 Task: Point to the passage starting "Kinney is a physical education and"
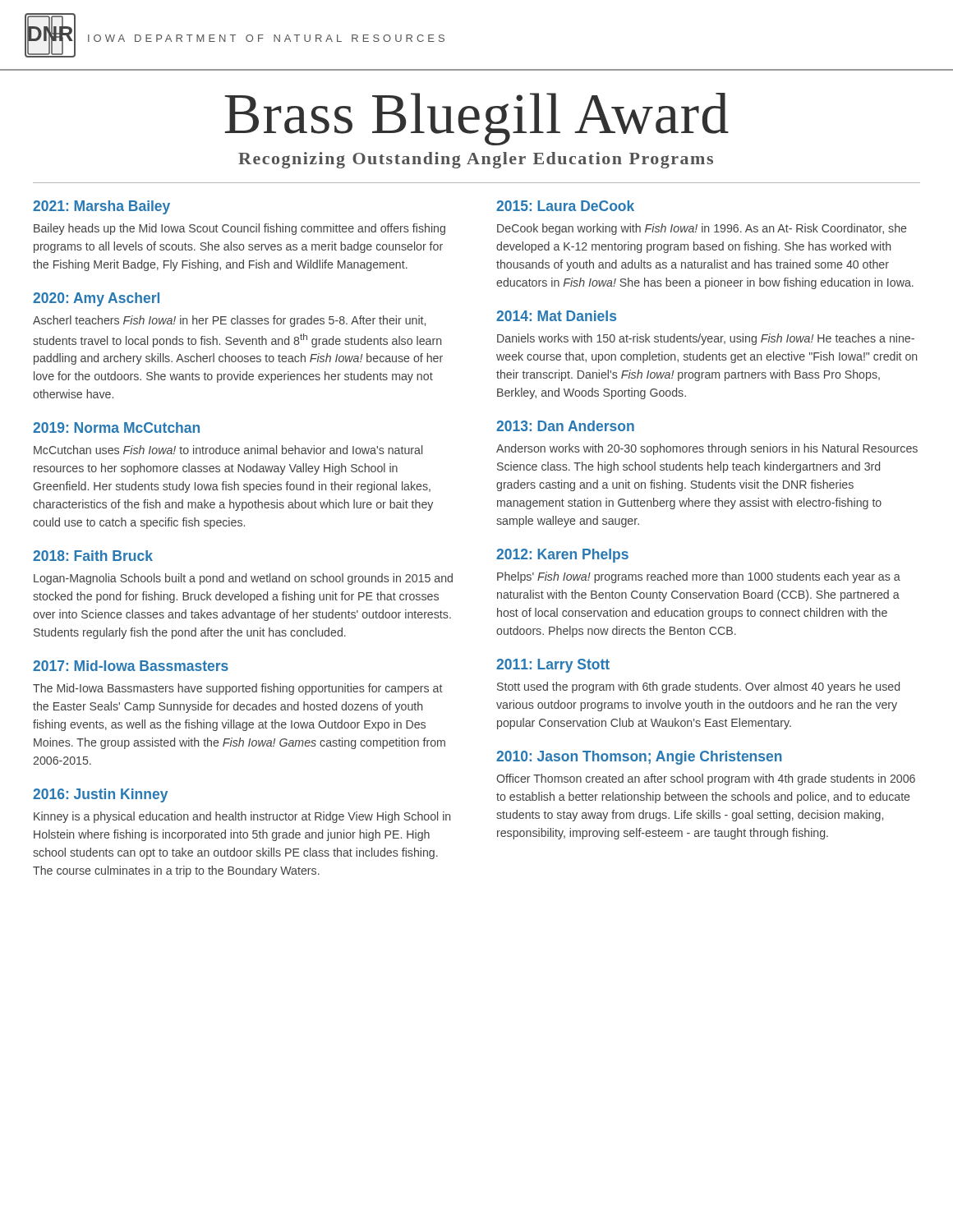pos(245,844)
